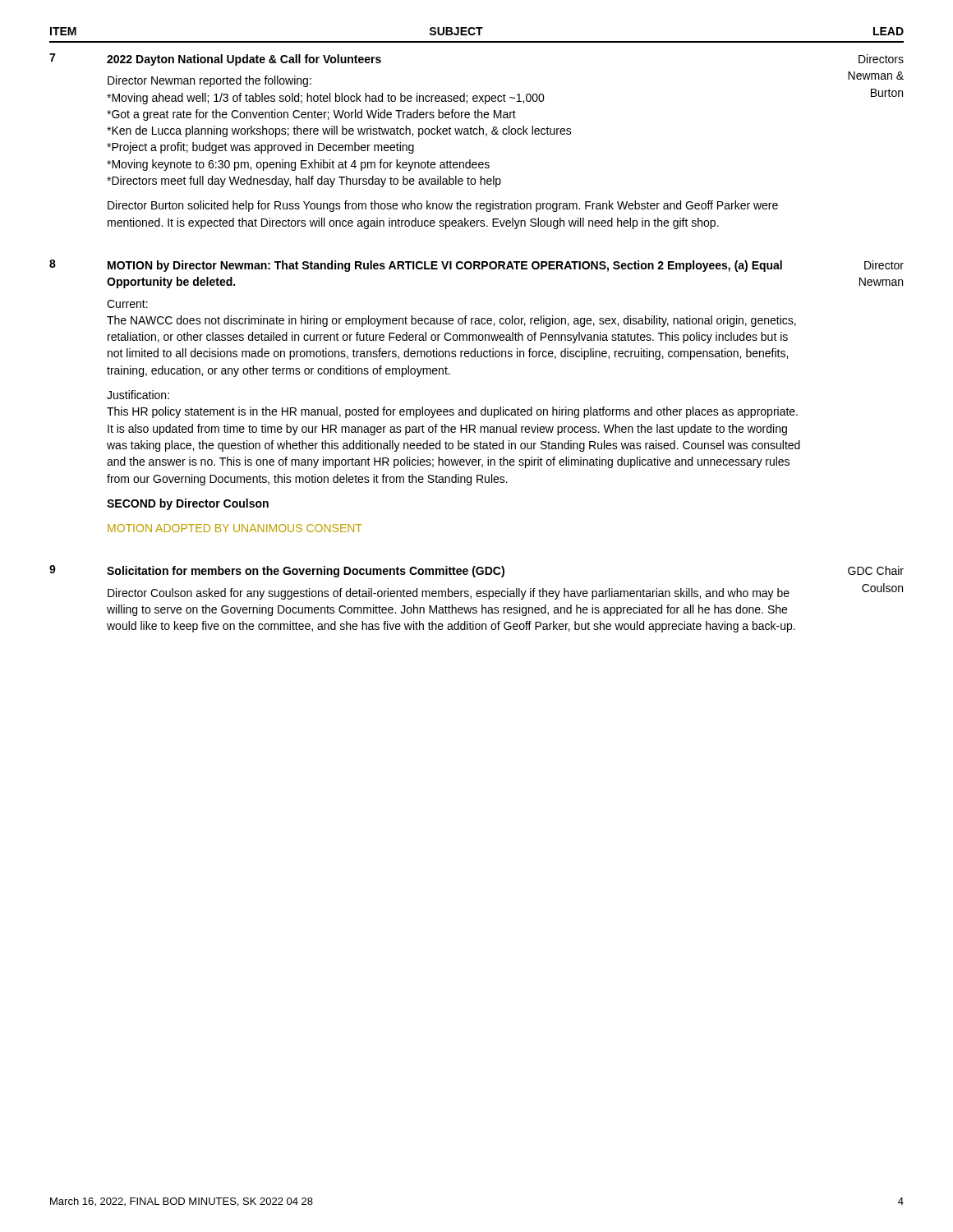953x1232 pixels.
Task: Click on the text block that reads "Current: The NAWCC does"
Action: 456,416
